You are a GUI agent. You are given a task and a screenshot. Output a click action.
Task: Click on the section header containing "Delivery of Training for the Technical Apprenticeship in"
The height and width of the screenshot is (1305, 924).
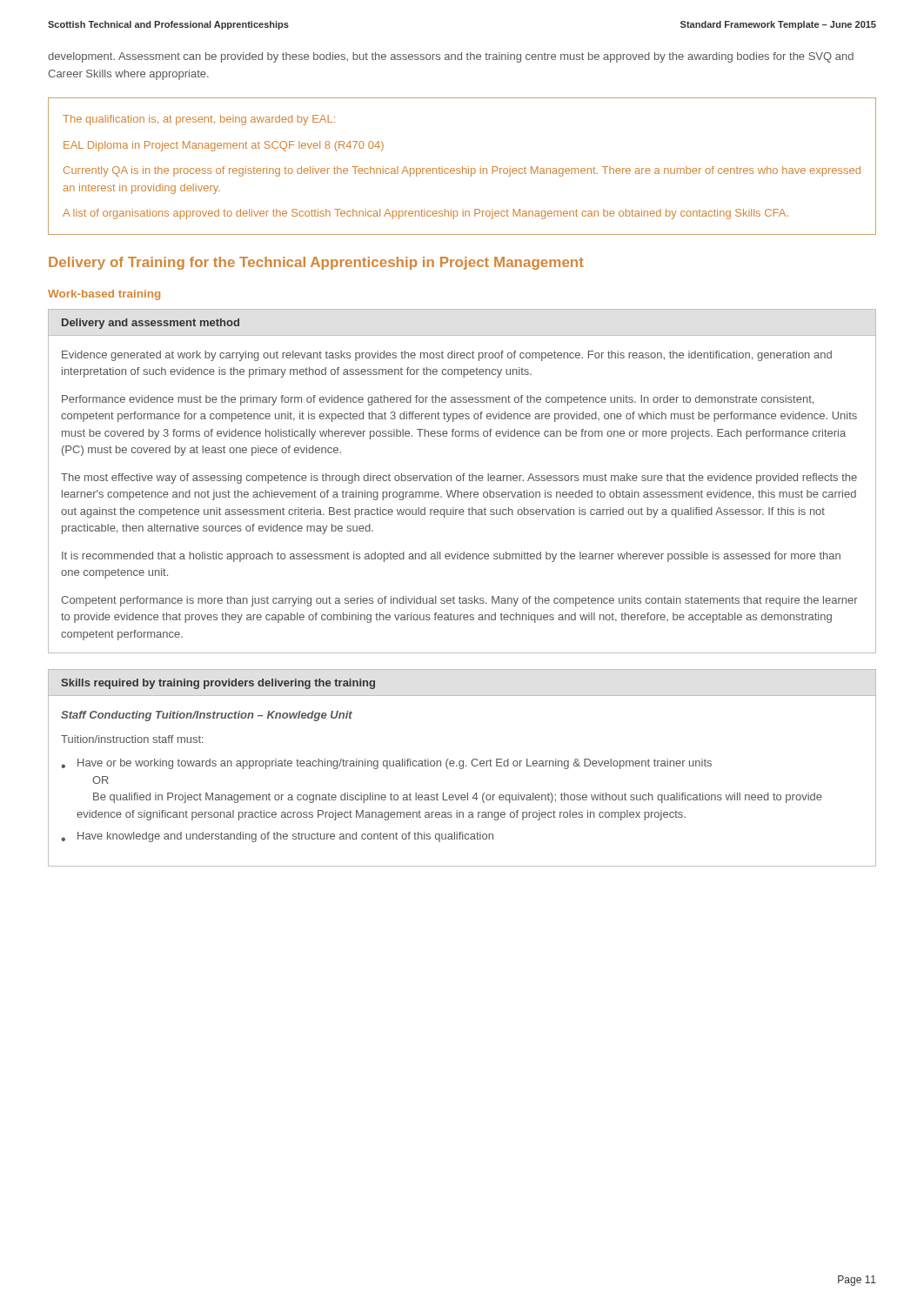(x=316, y=262)
